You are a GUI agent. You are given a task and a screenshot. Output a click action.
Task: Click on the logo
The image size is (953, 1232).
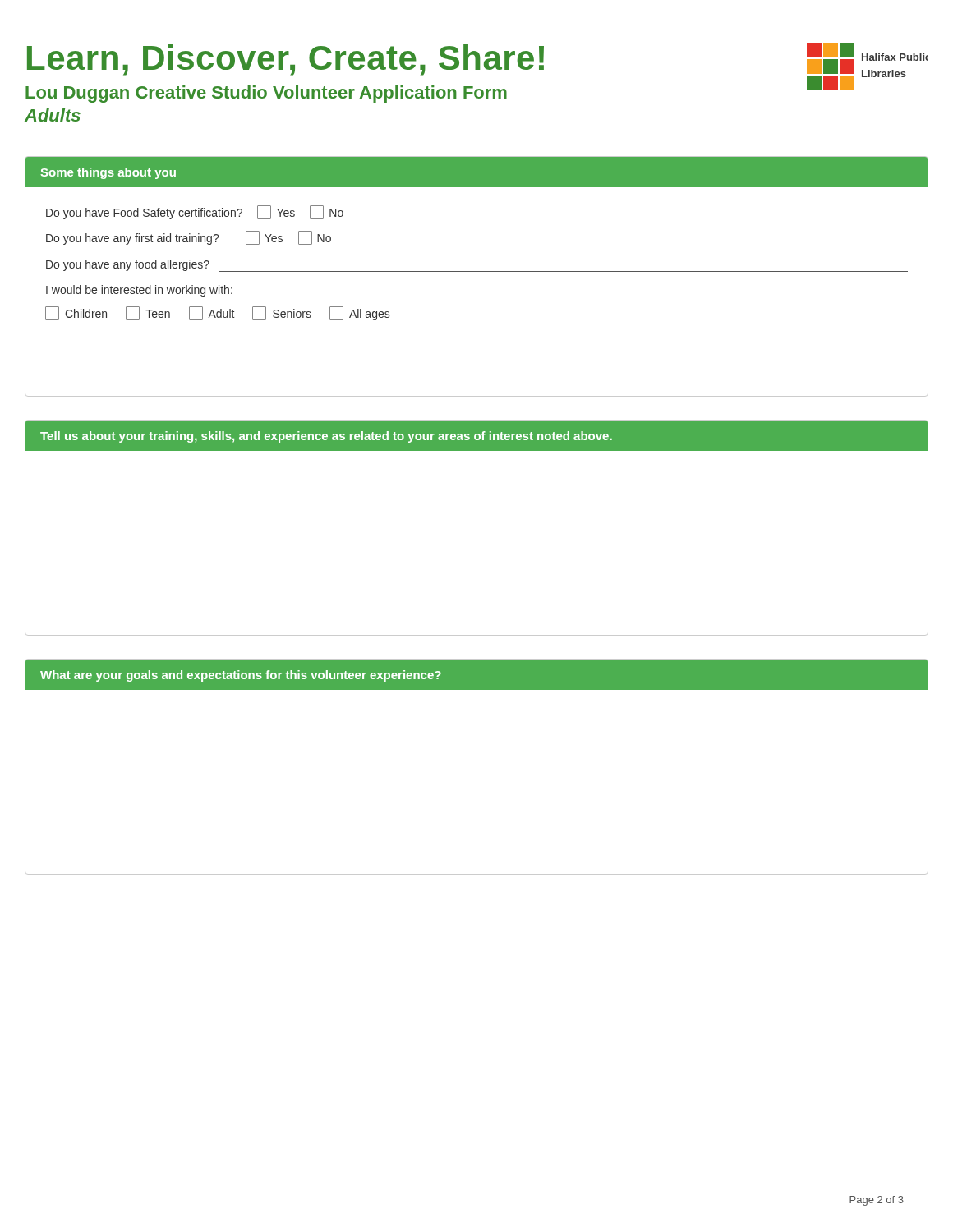point(868,71)
